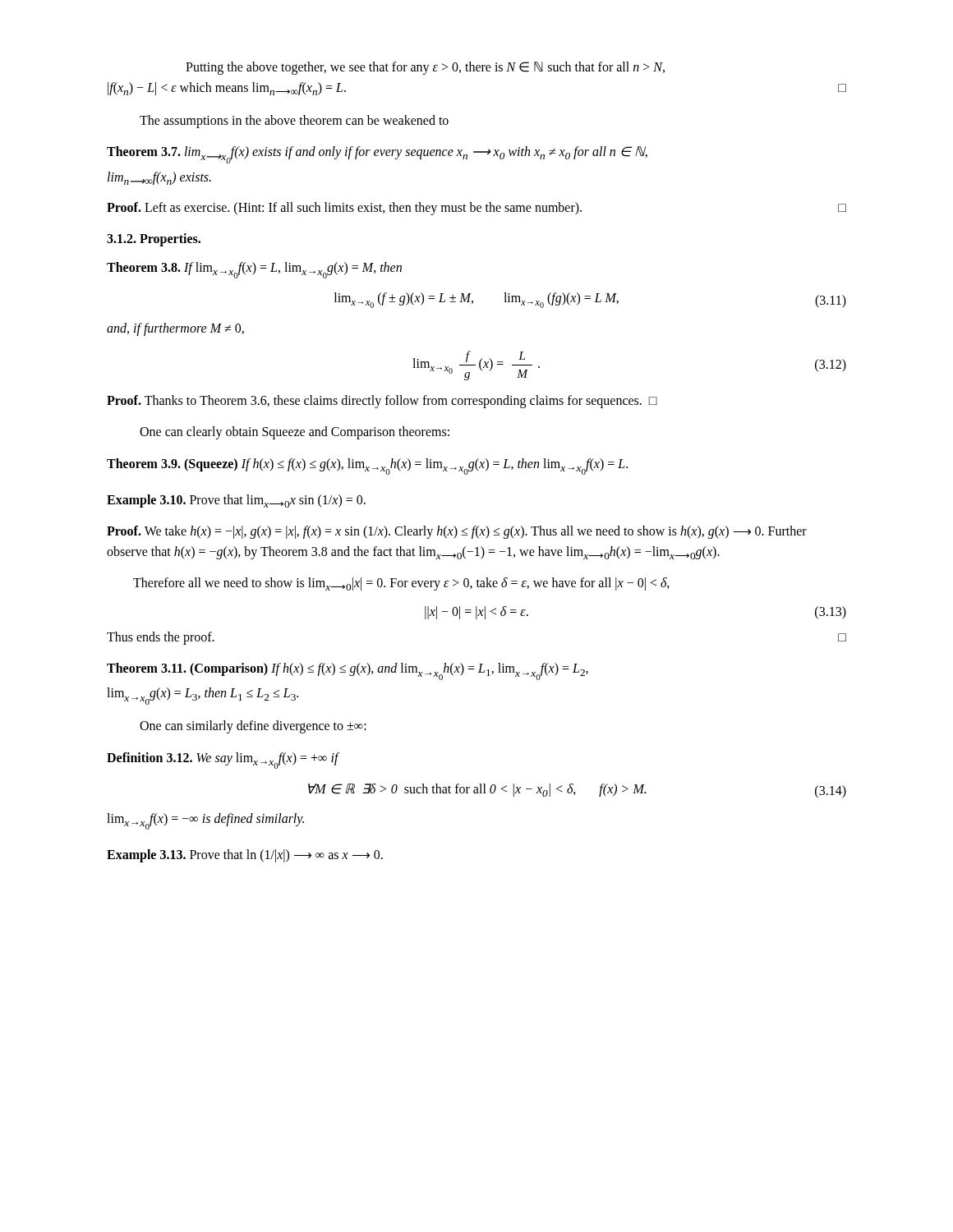Locate the formula with the text "limx→x0 (f ± g)(x) = L ±"

[x=476, y=301]
